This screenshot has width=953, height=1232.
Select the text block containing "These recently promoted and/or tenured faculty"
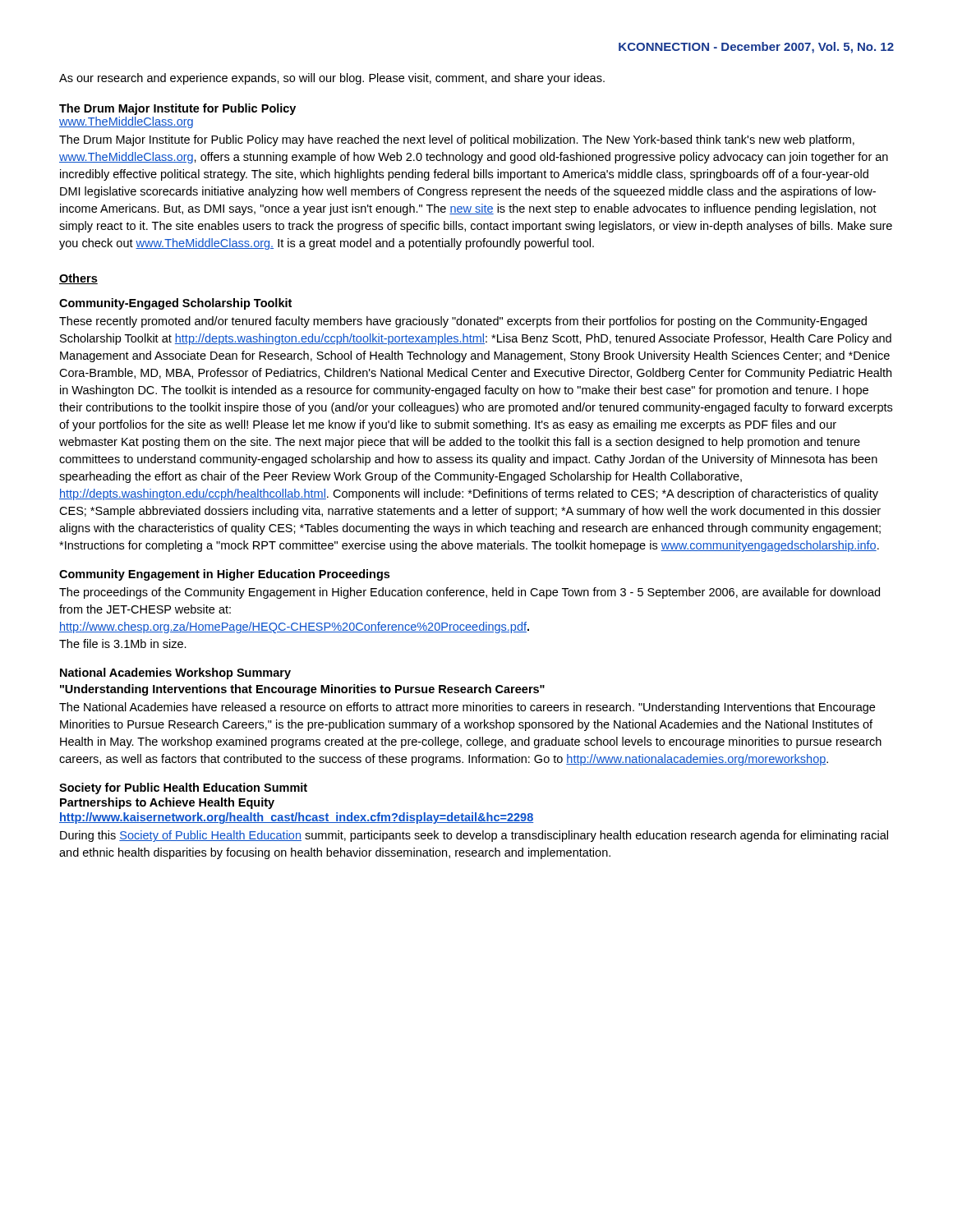pyautogui.click(x=476, y=433)
